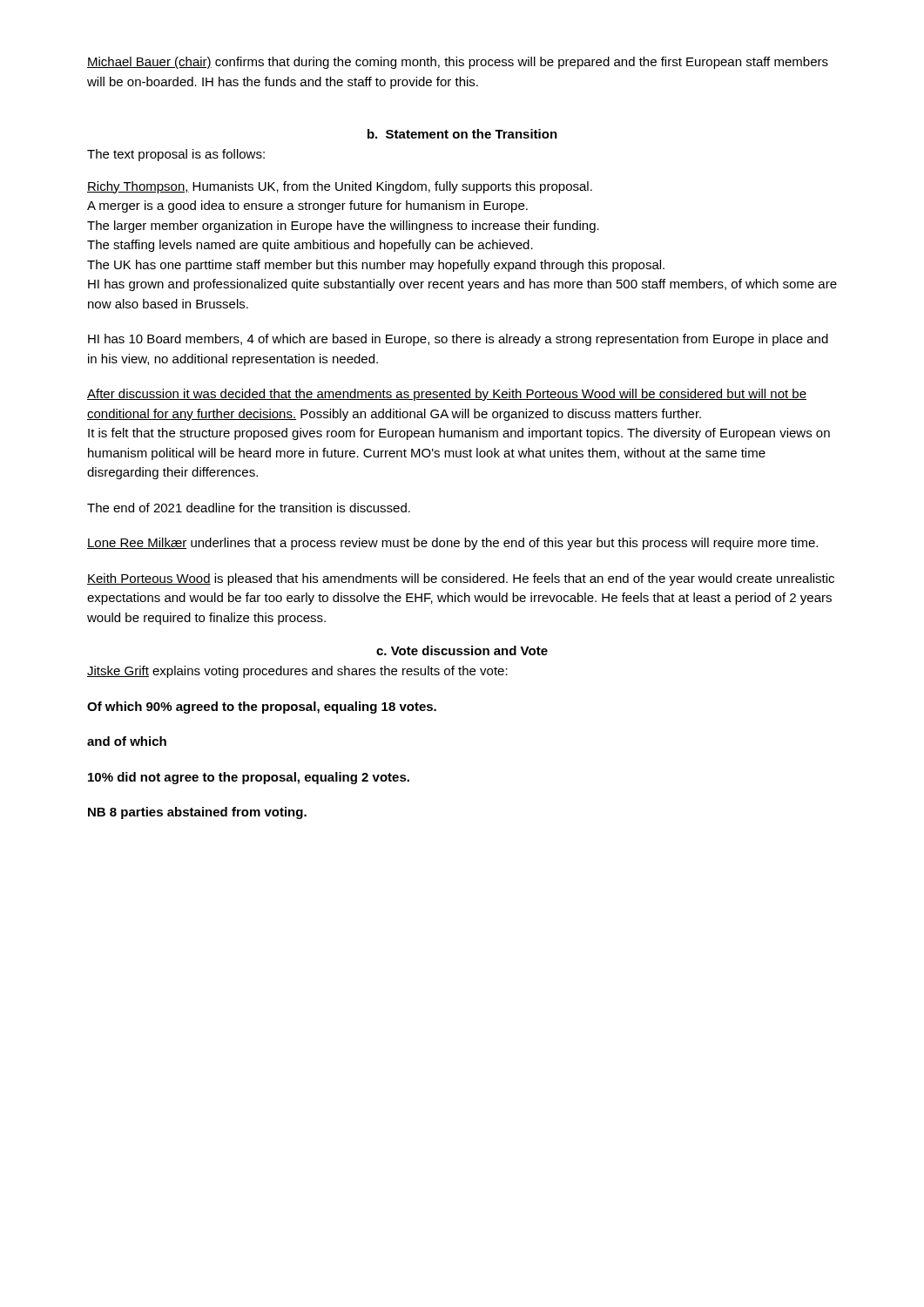Click on the text block starting "c. Vote discussion and Vote"
The height and width of the screenshot is (1307, 924).
pyautogui.click(x=462, y=650)
